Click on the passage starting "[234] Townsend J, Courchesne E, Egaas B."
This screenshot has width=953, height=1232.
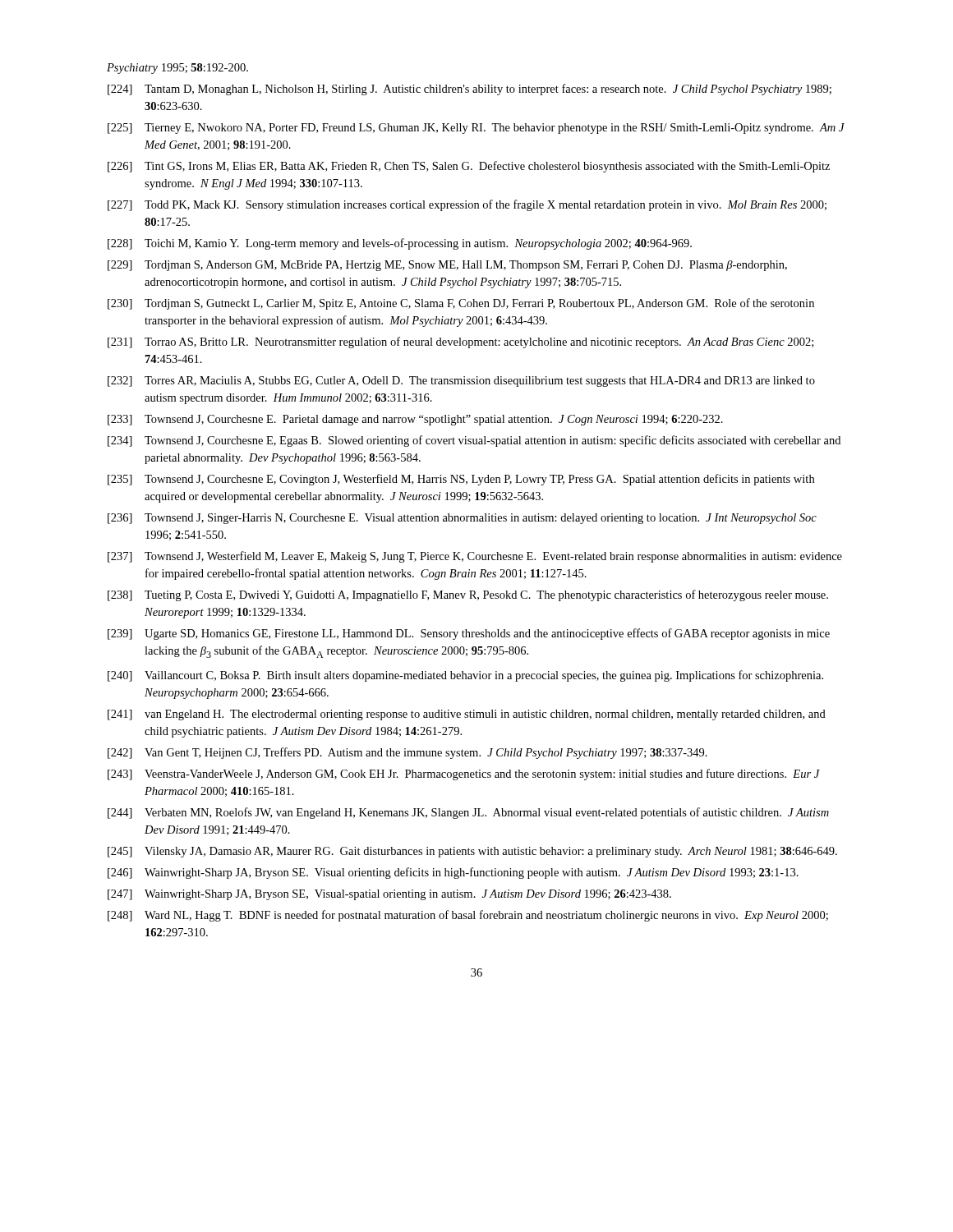(476, 450)
